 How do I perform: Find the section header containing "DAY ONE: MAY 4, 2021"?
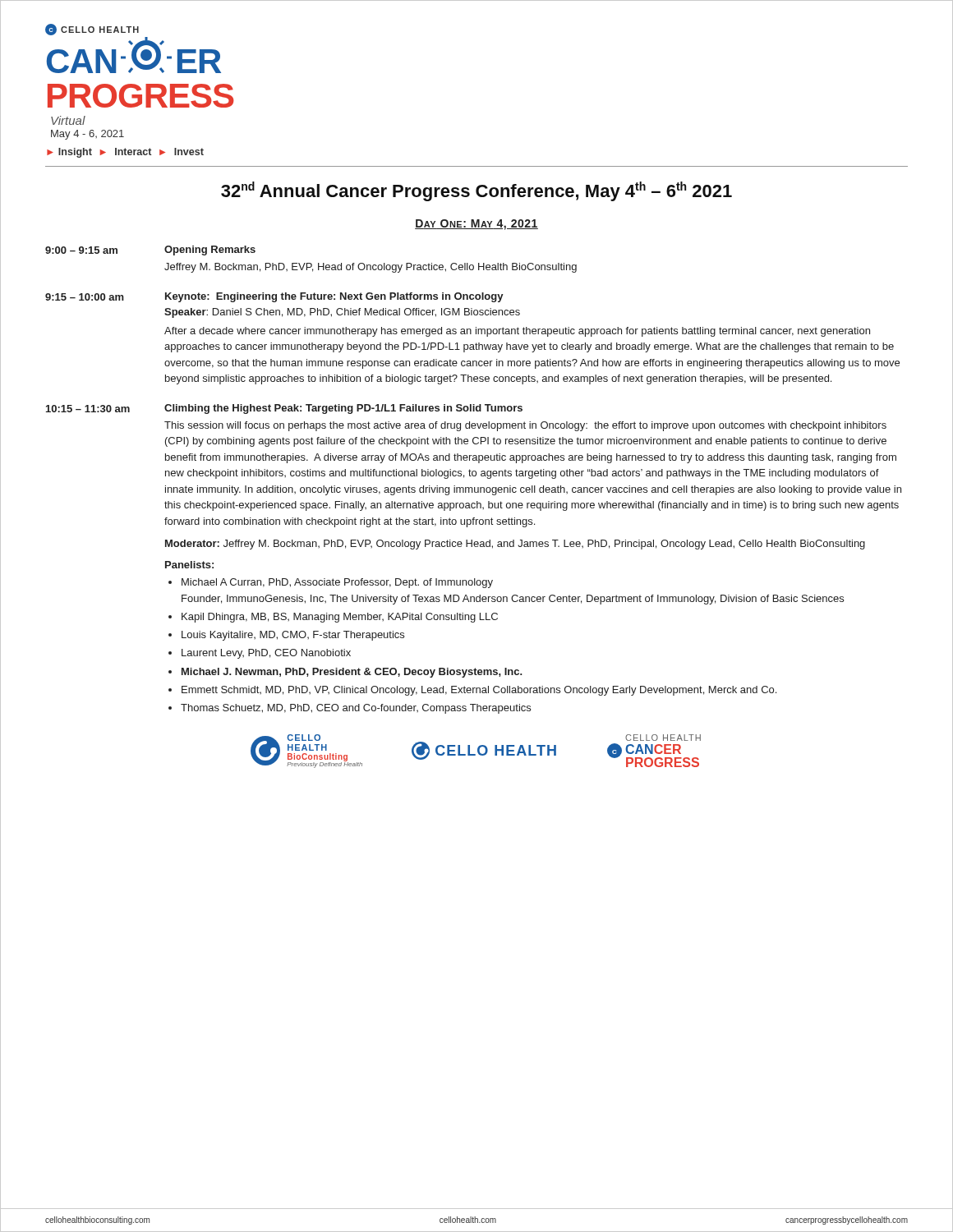click(x=476, y=224)
